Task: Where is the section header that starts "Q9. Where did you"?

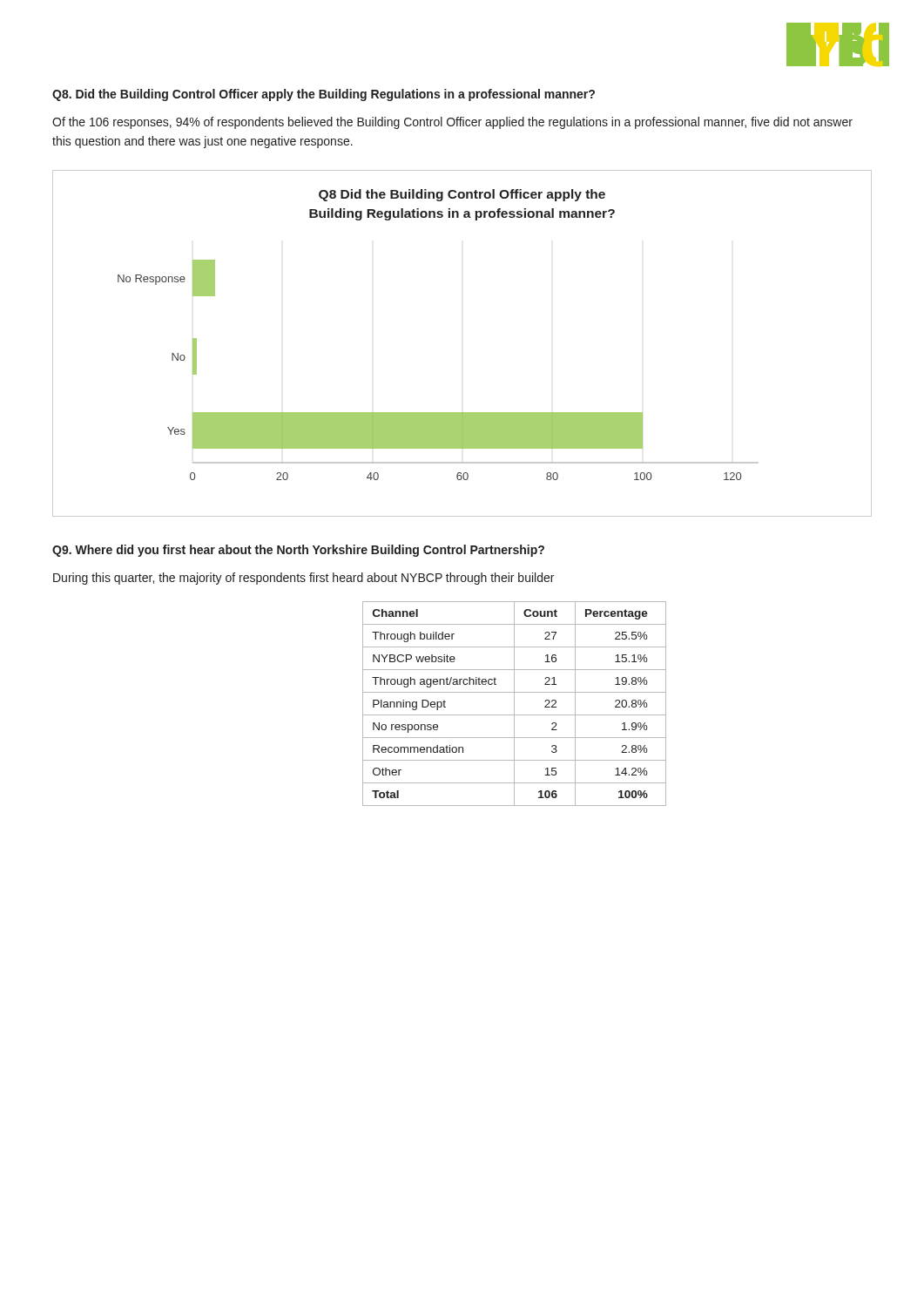Action: (299, 550)
